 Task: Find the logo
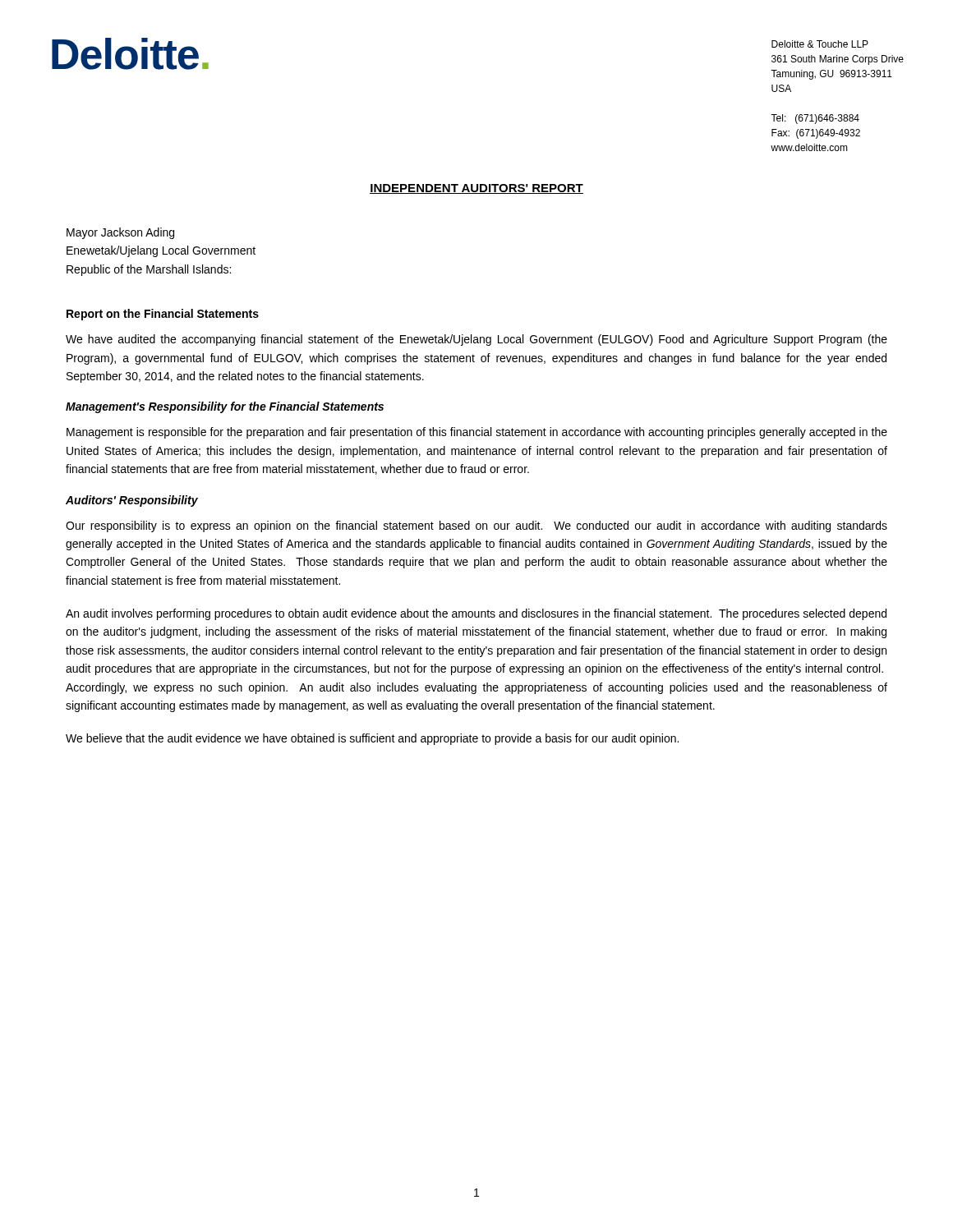(130, 54)
